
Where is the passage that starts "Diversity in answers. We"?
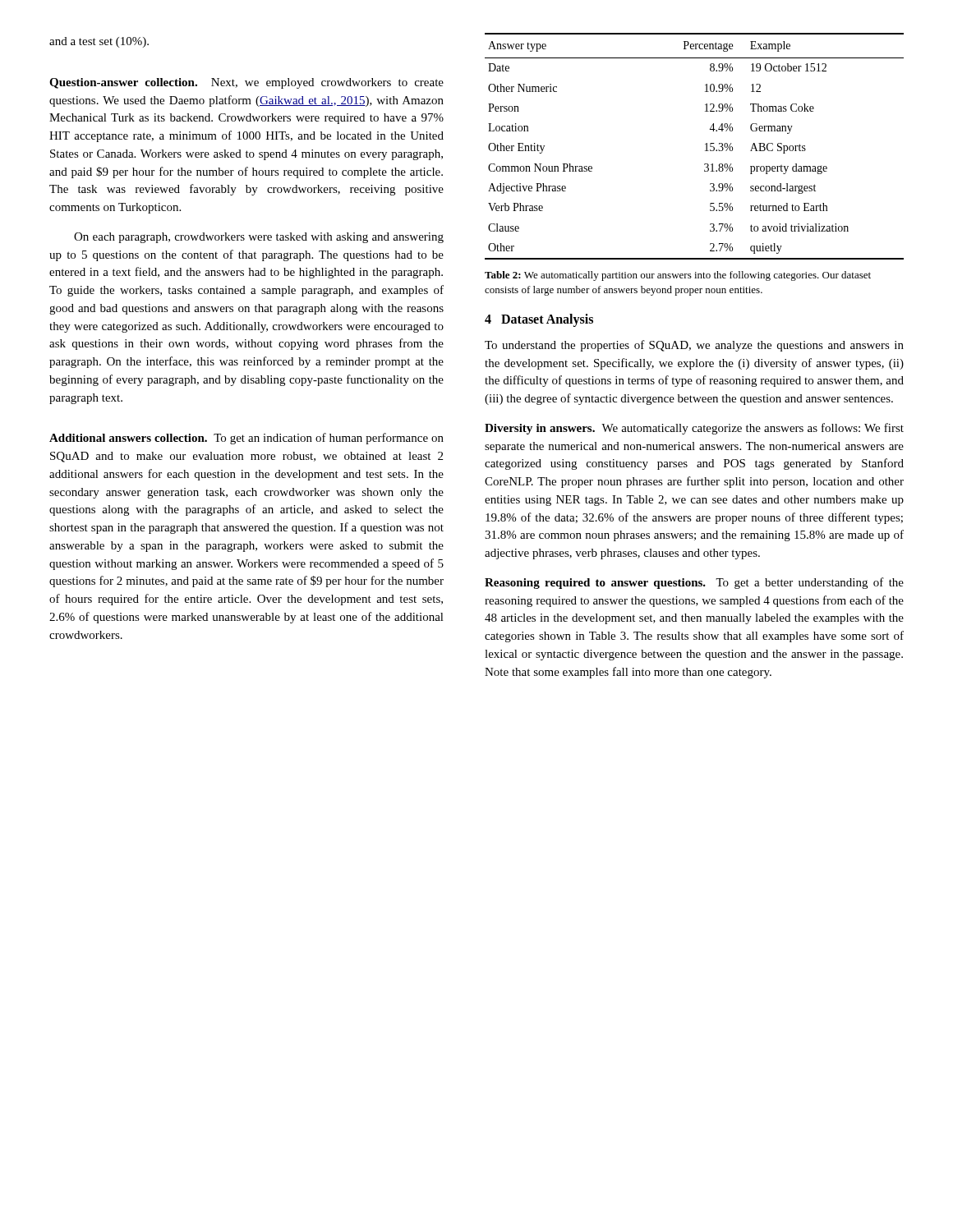694,490
